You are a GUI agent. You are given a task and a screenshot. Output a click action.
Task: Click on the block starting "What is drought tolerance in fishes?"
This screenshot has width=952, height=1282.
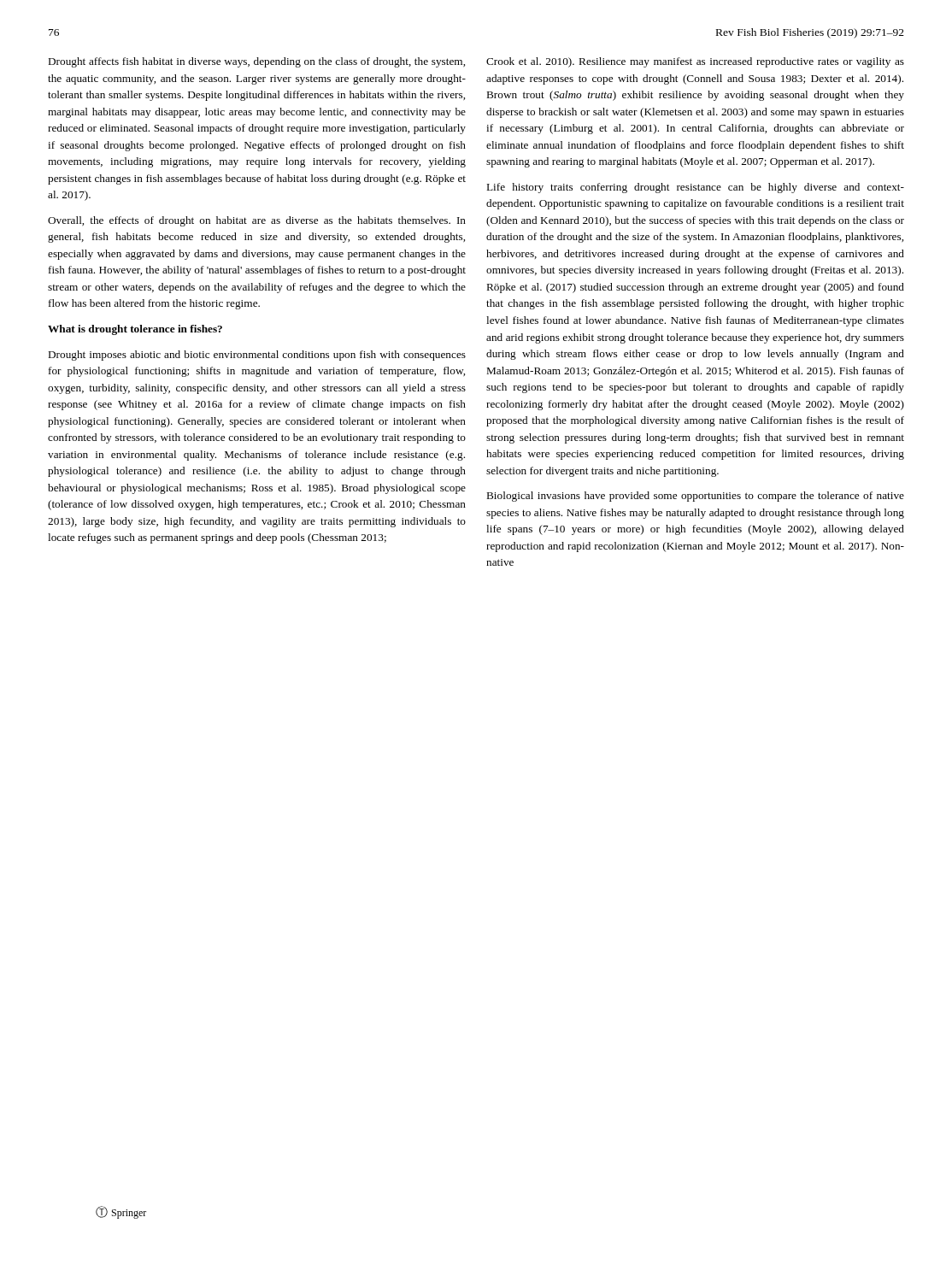click(135, 330)
